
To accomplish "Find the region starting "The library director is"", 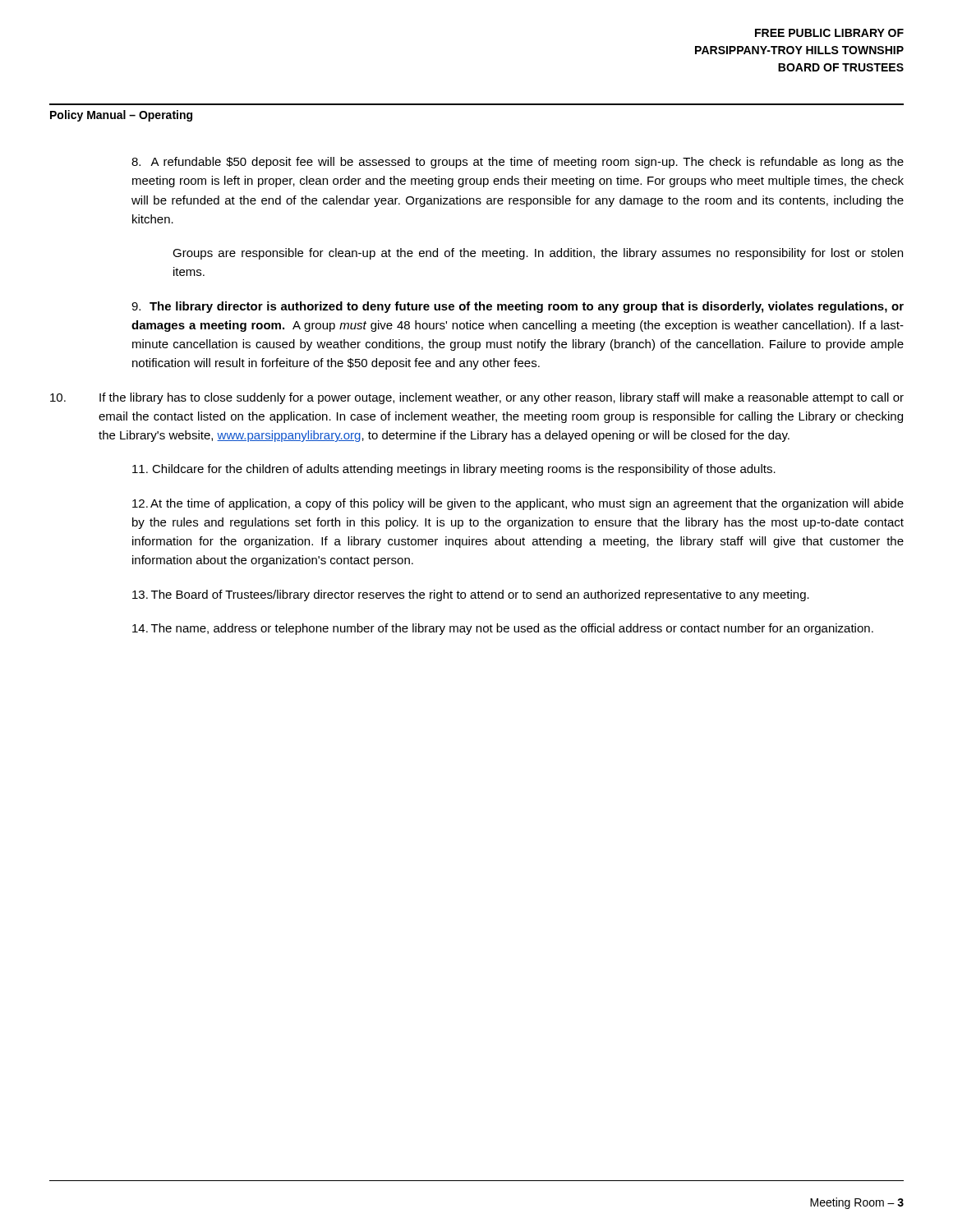I will 518,334.
